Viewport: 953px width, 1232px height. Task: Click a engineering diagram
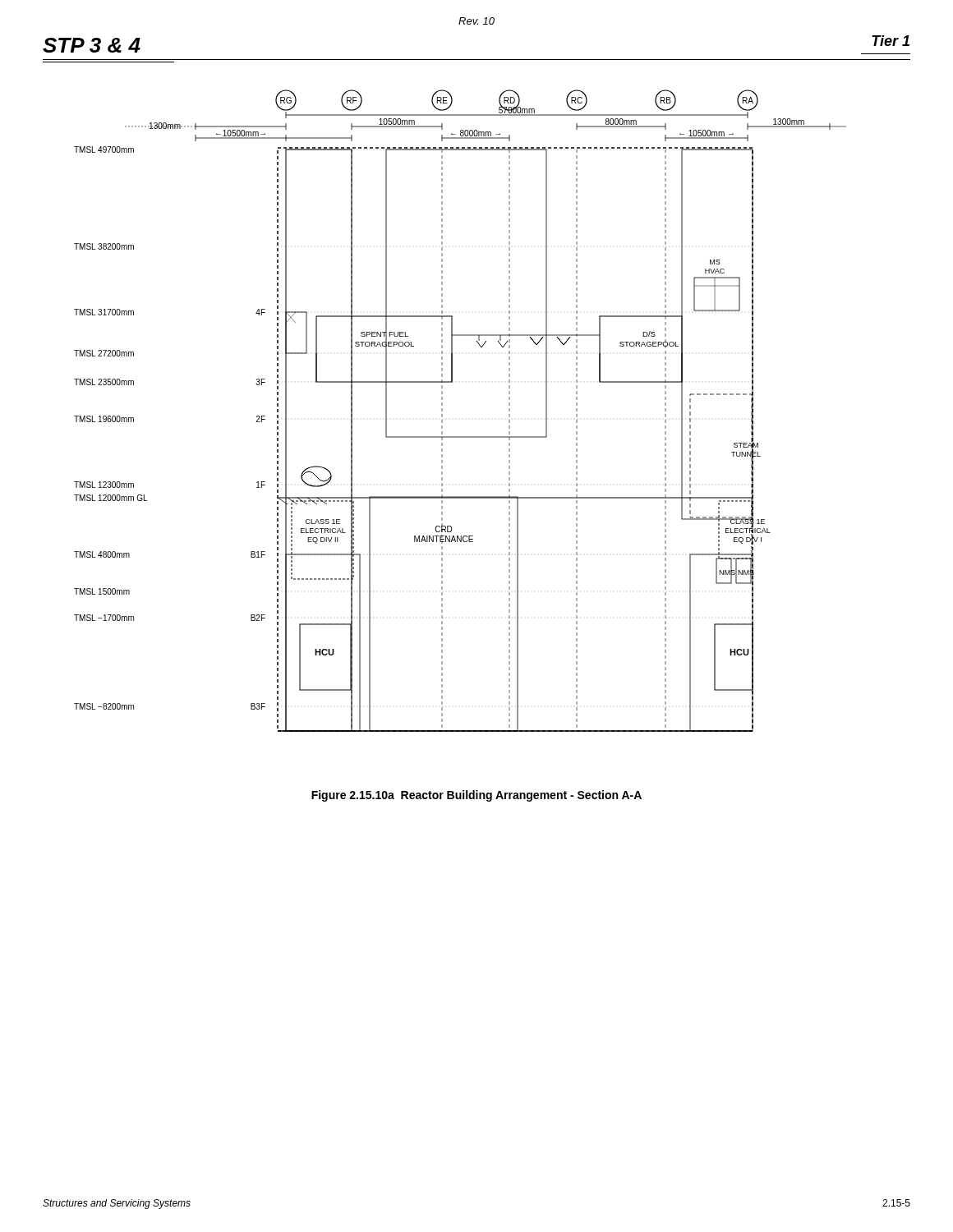pos(476,427)
